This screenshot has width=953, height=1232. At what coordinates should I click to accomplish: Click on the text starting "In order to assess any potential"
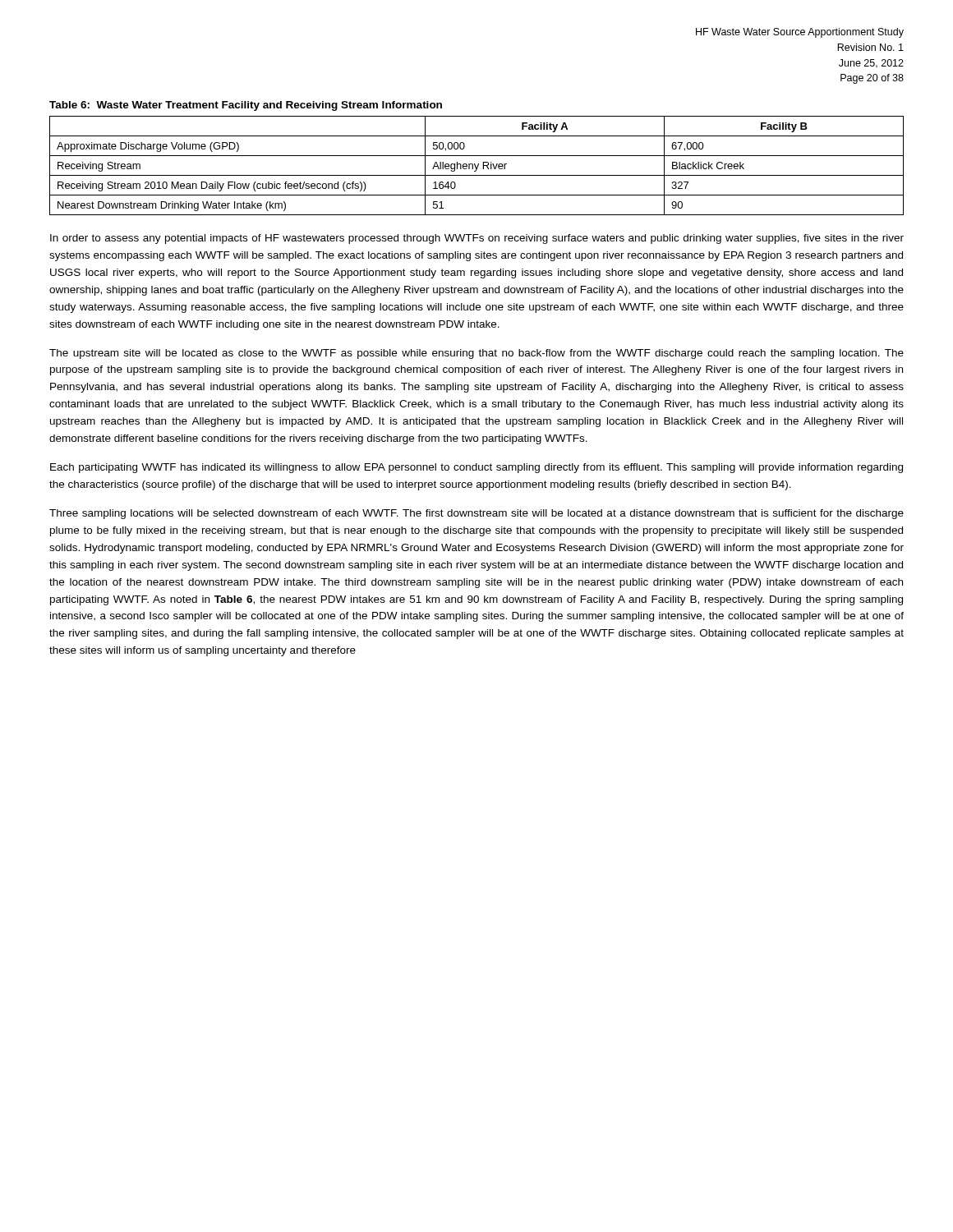pyautogui.click(x=476, y=281)
